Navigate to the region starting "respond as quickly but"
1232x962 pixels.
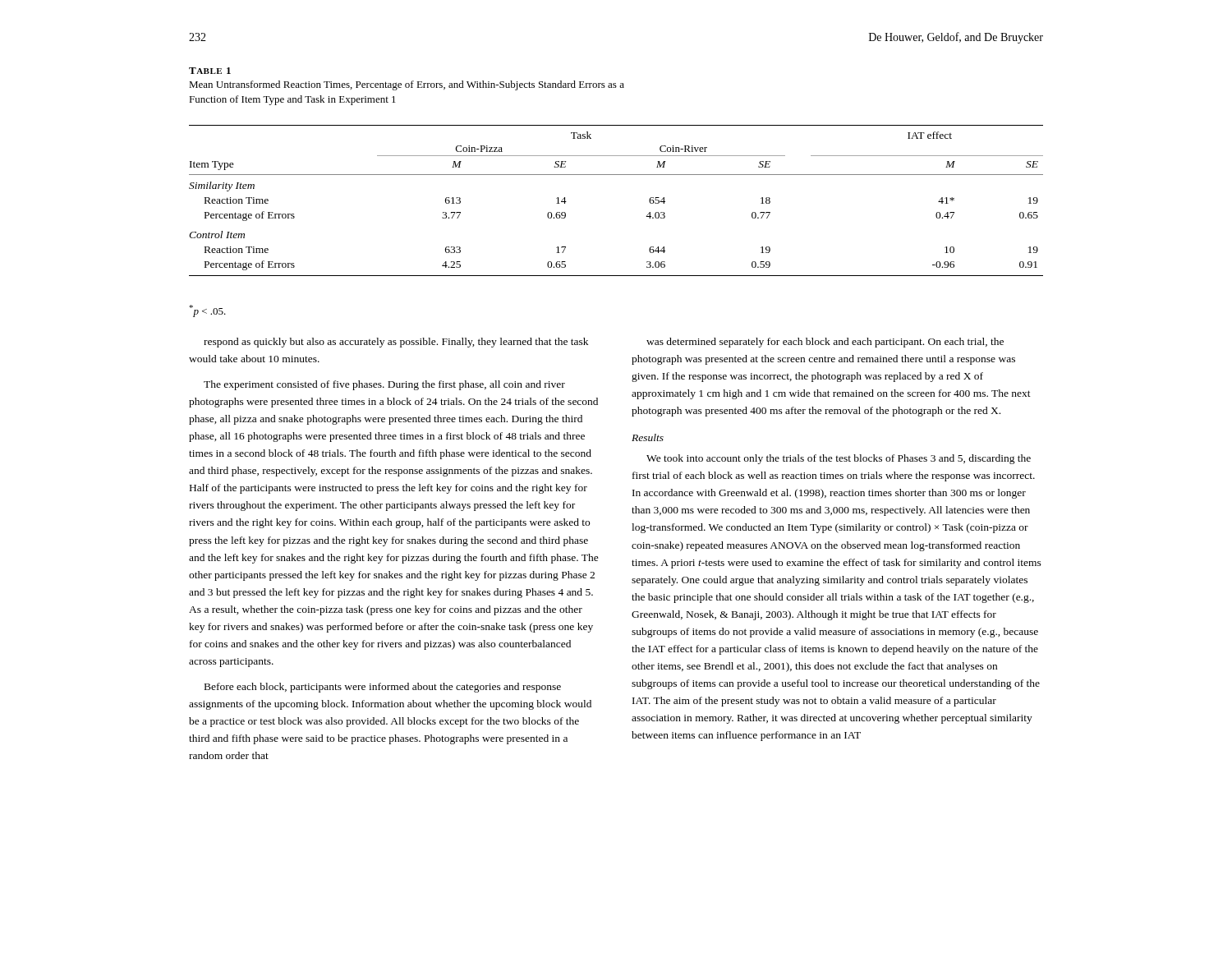point(395,548)
